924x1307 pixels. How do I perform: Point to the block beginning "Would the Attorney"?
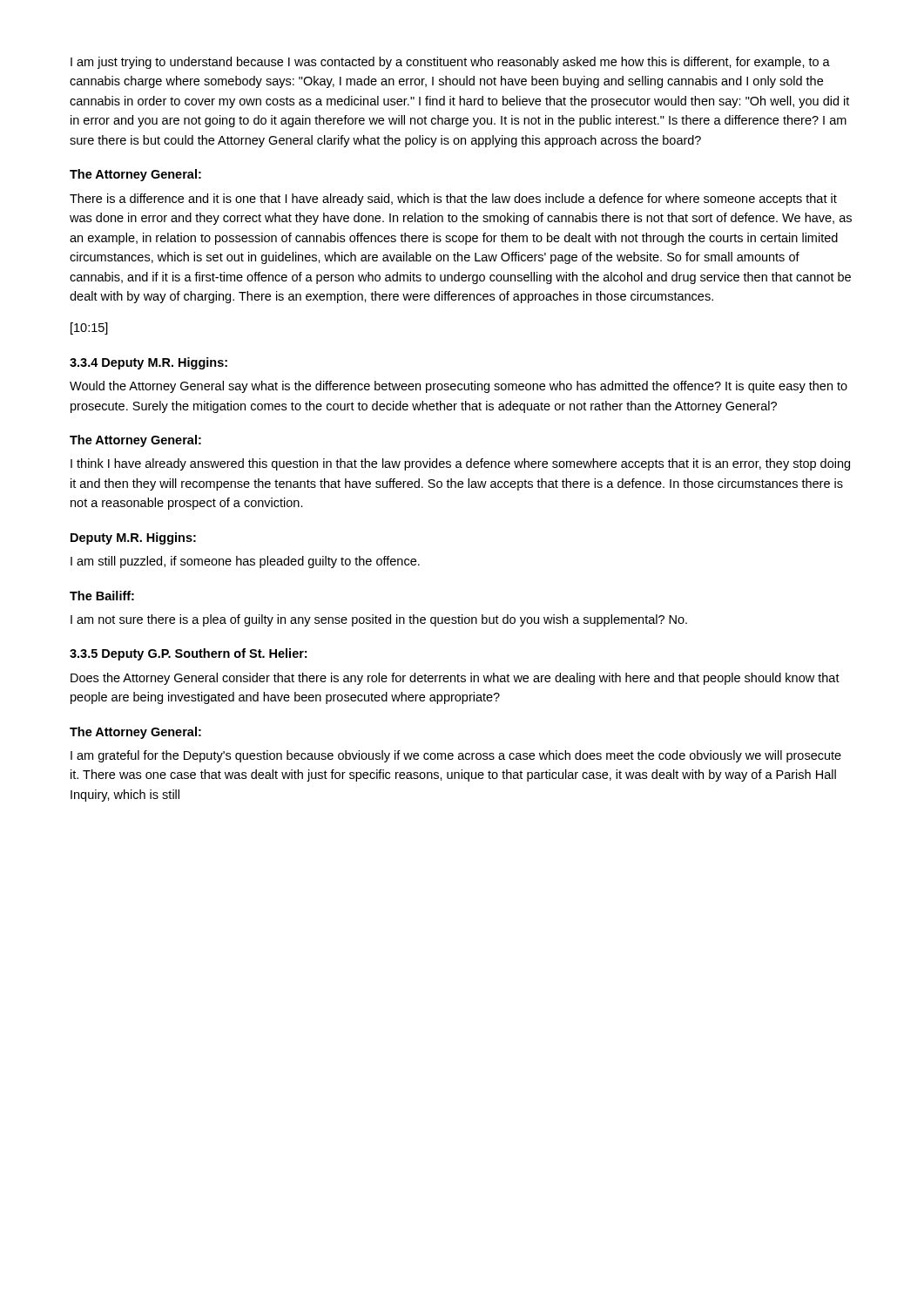pos(459,396)
